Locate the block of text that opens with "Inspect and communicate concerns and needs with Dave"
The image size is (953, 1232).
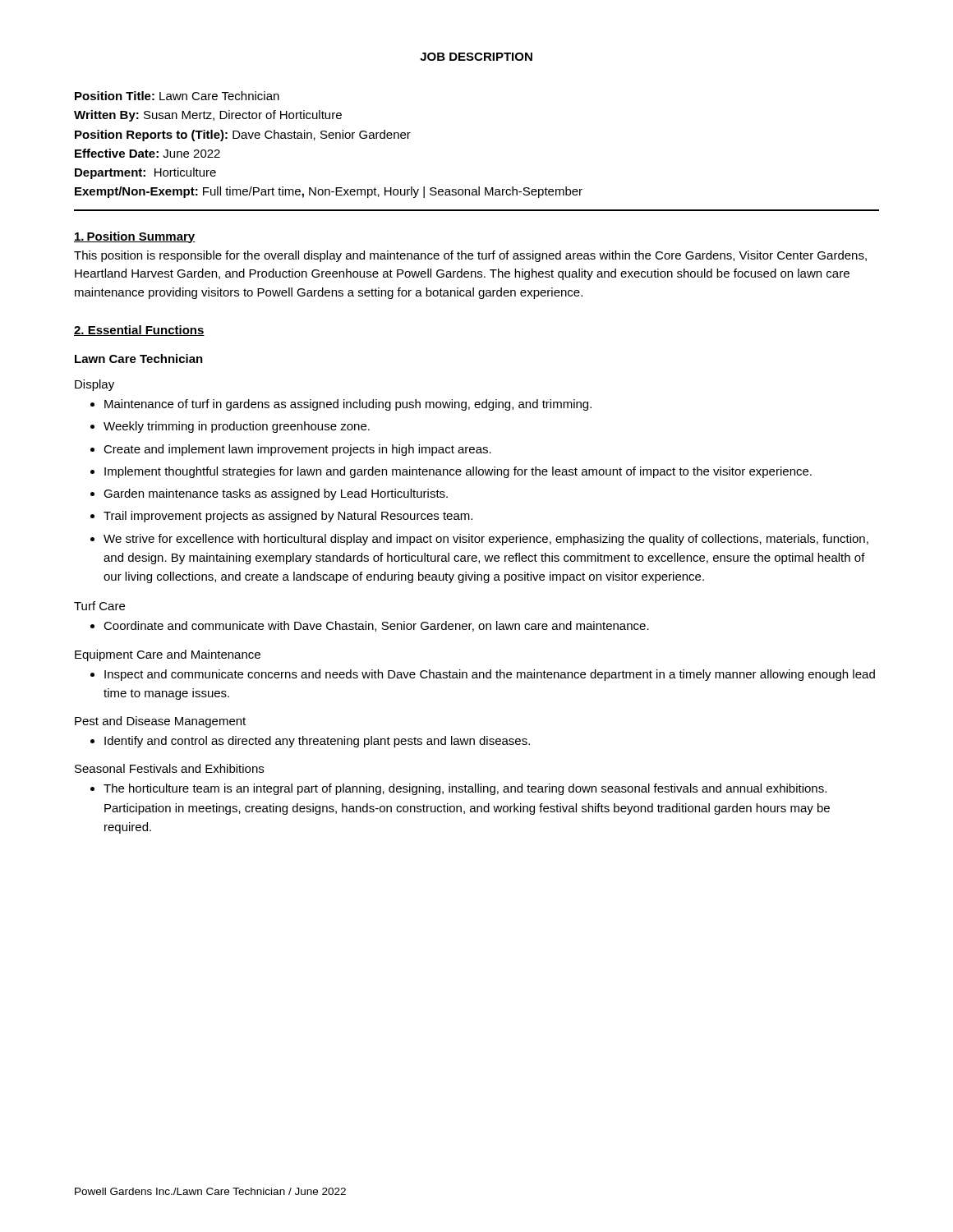(490, 683)
